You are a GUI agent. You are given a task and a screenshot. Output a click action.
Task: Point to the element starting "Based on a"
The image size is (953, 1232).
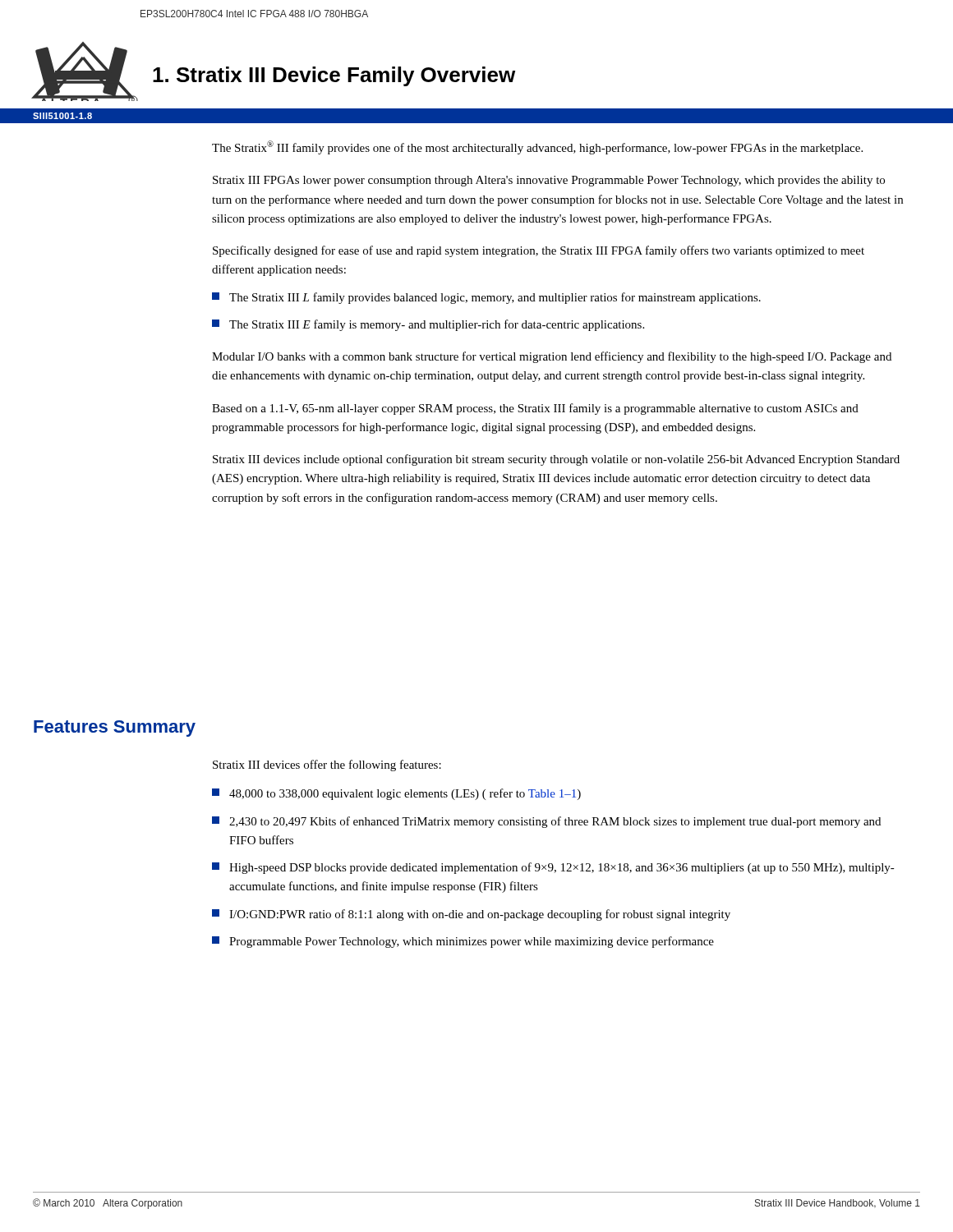tap(535, 417)
